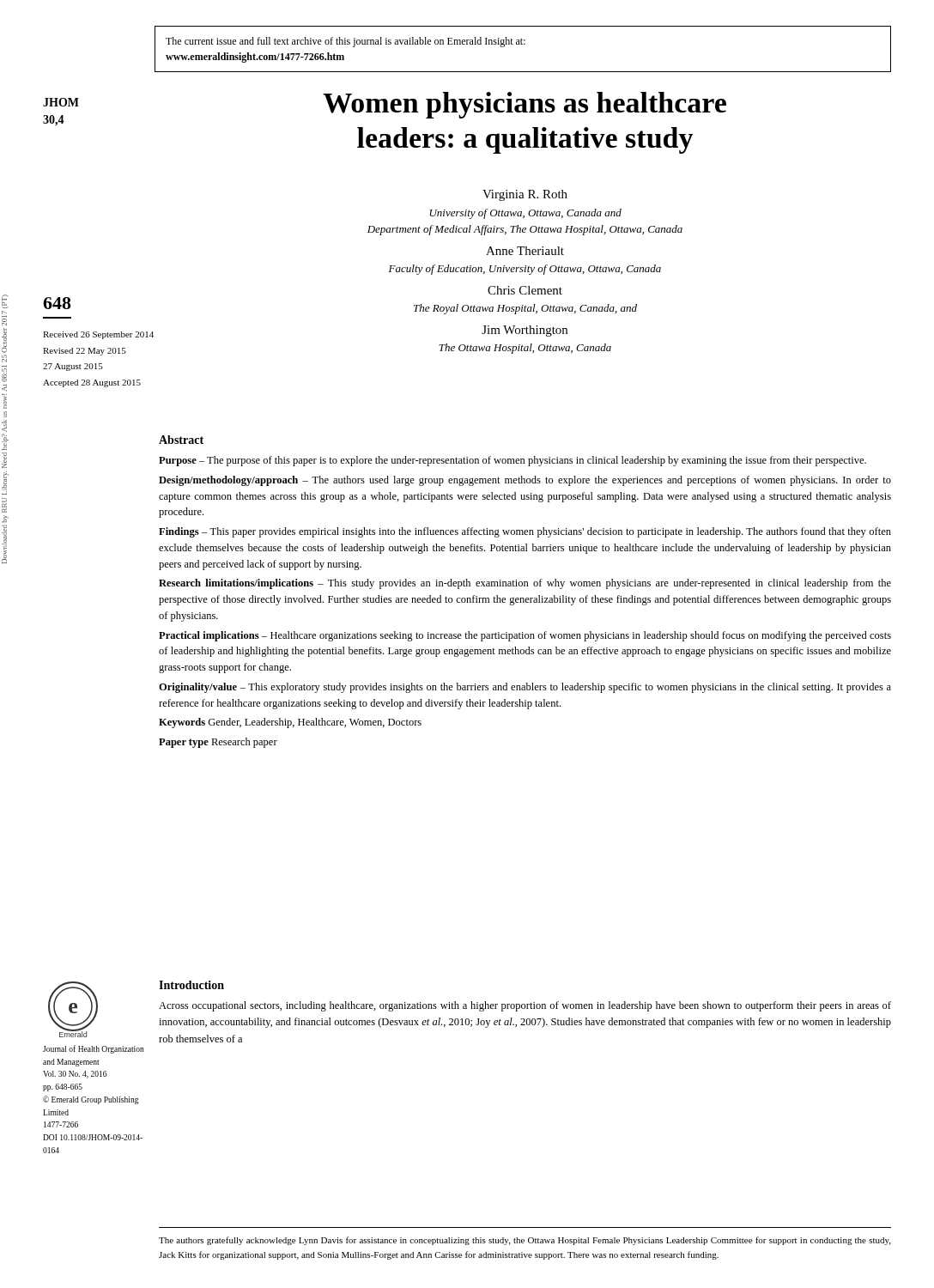Find the passage starting "Women physicians as healthcareleaders: a qualitative study"
The image size is (934, 1288).
coord(525,121)
